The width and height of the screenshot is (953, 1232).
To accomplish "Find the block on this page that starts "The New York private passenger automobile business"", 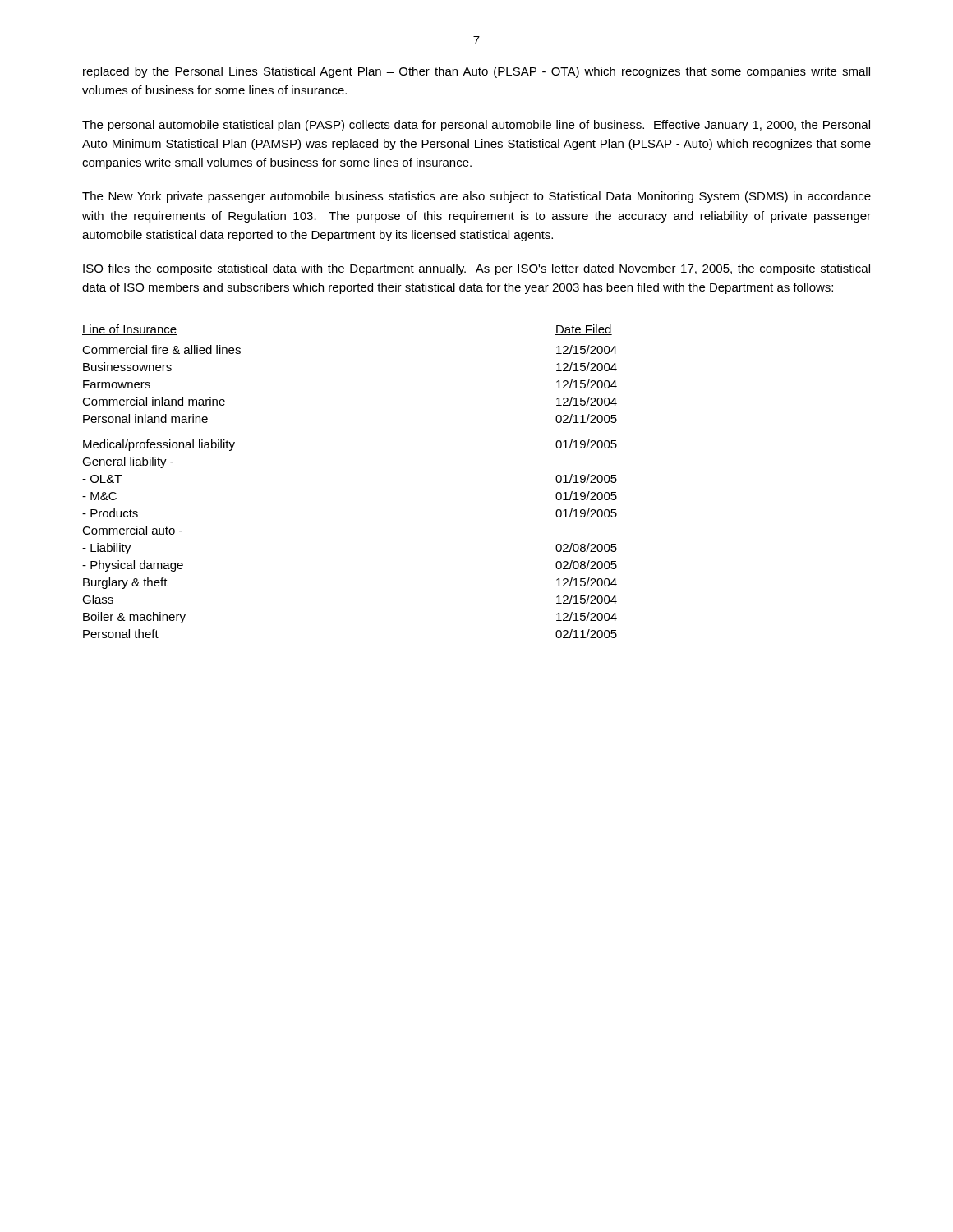I will tap(476, 215).
